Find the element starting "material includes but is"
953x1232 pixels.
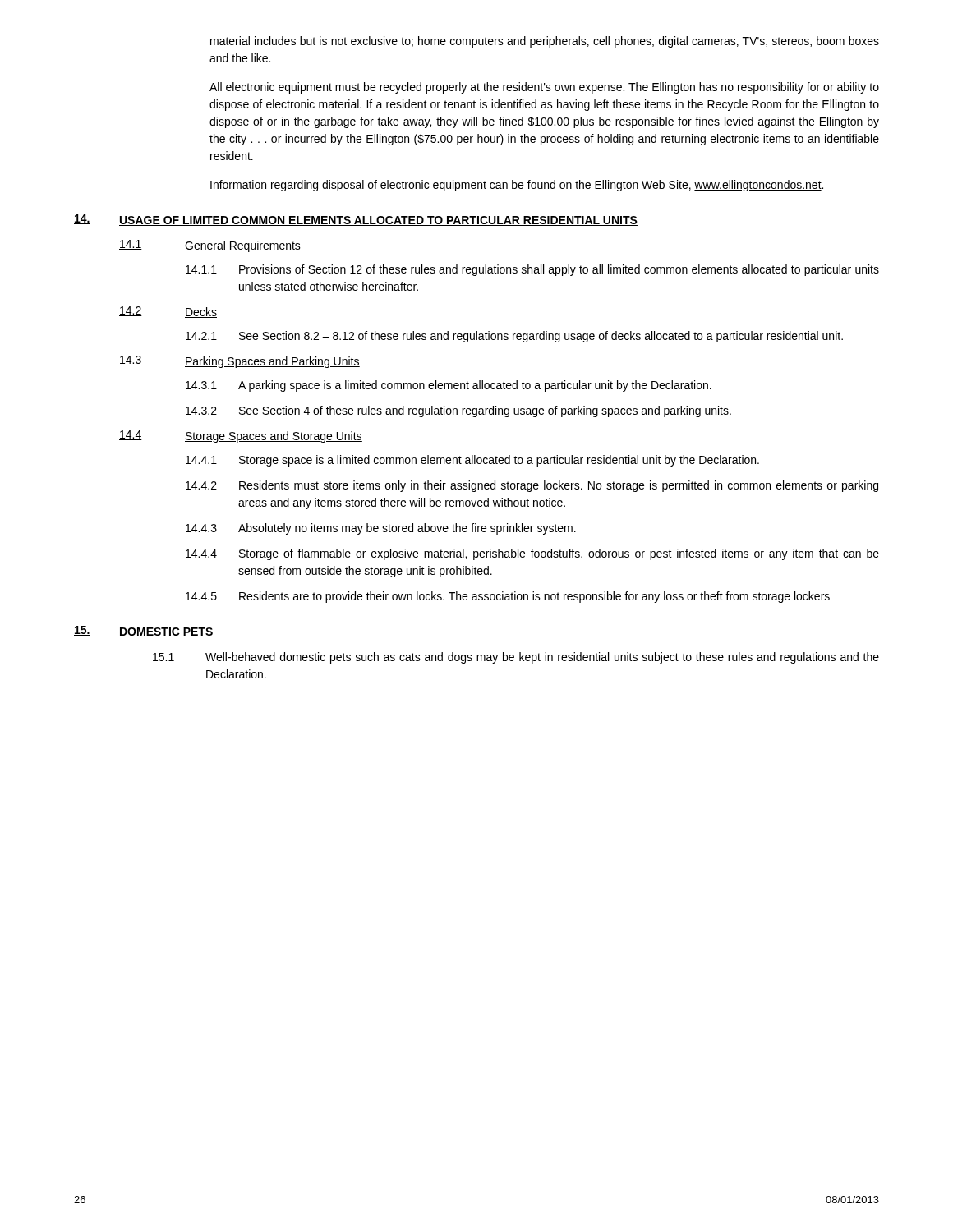coord(544,50)
